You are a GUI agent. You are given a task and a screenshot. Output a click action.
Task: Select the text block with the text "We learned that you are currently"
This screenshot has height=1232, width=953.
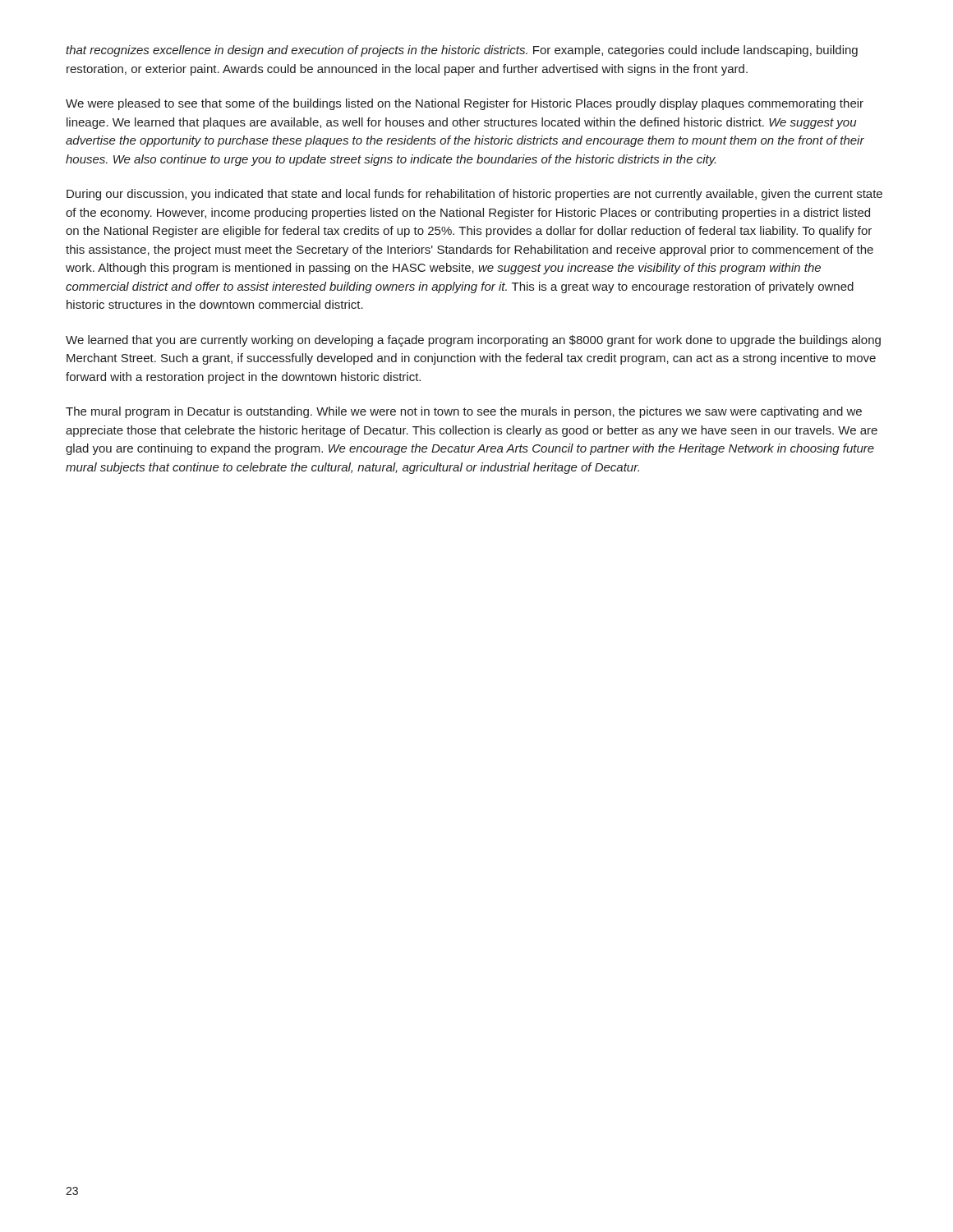474,358
